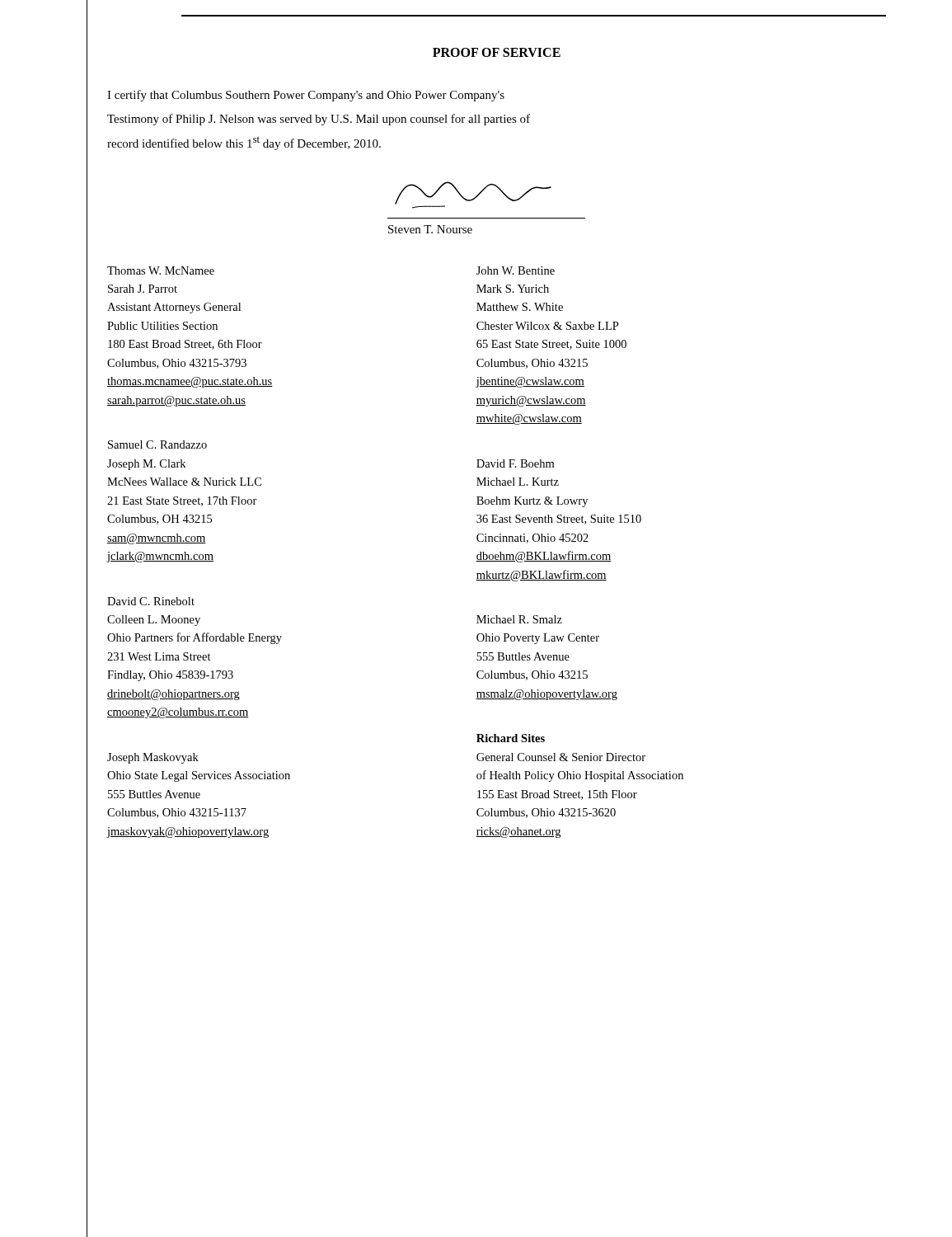Click the passage that begins "Michael R. Smalz Ohio Poverty Law"
This screenshot has height=1237, width=952.
(x=547, y=656)
